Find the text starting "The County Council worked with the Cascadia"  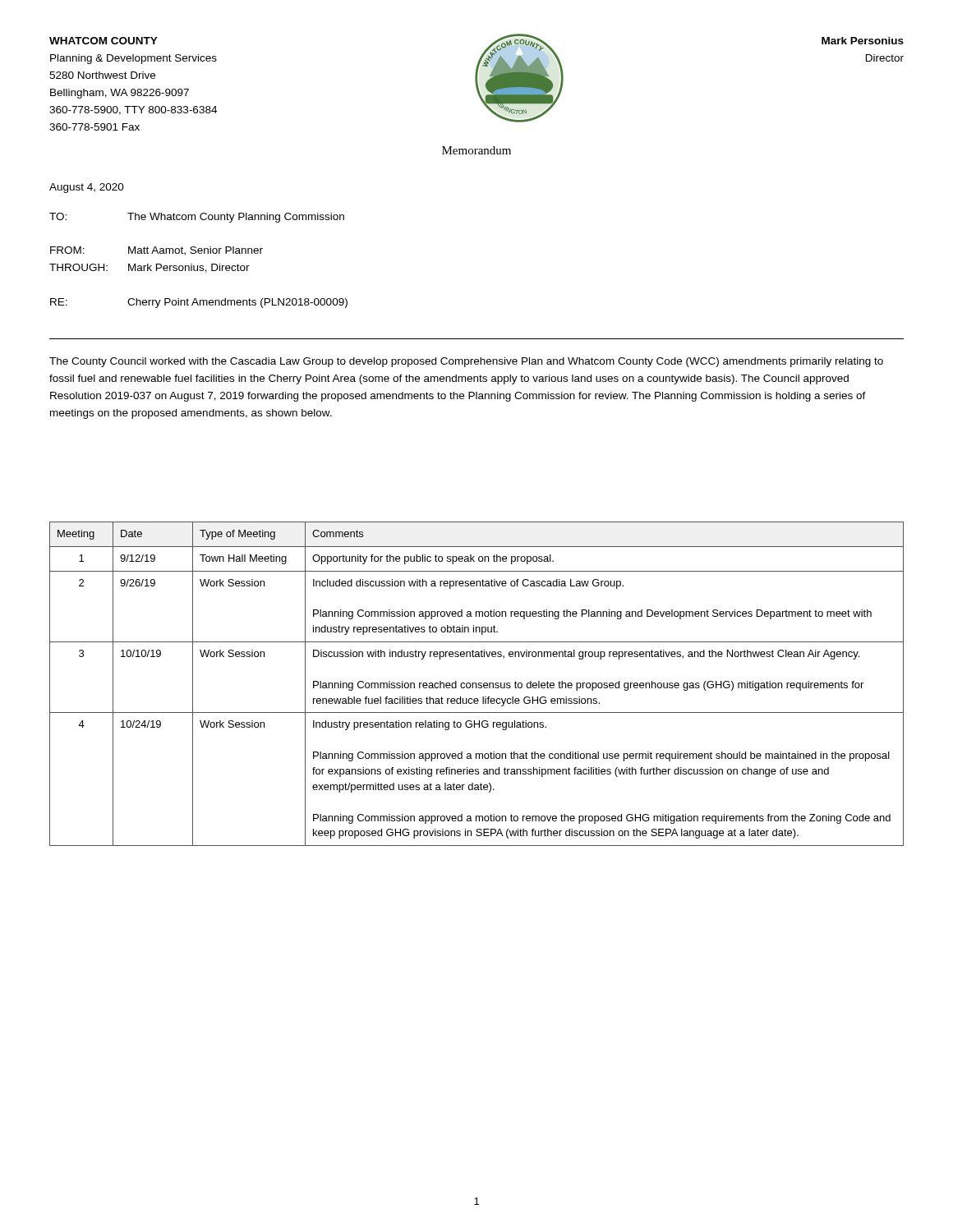point(466,387)
